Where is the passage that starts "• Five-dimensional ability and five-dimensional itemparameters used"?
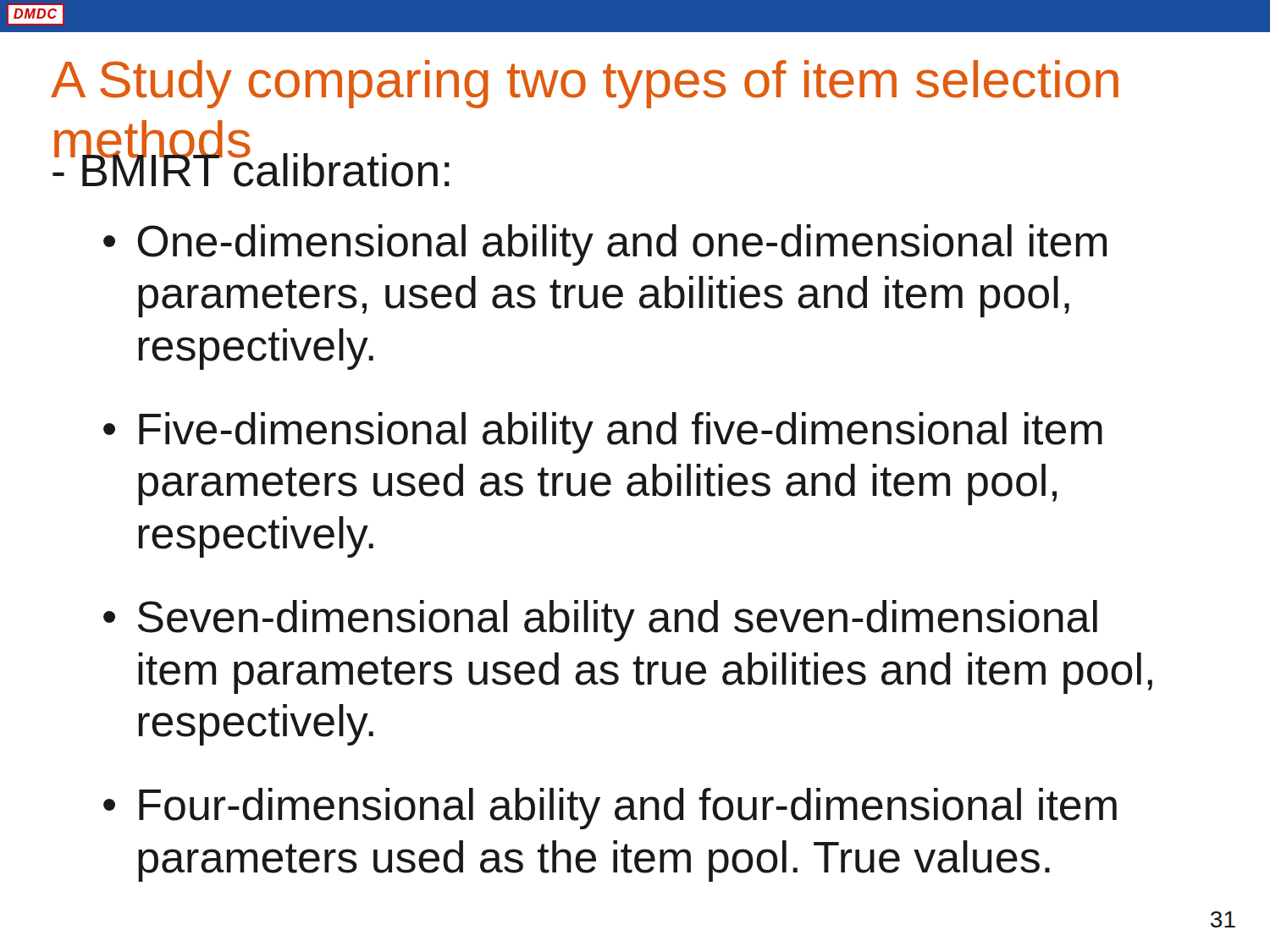This screenshot has width=1270, height=952. (x=603, y=482)
